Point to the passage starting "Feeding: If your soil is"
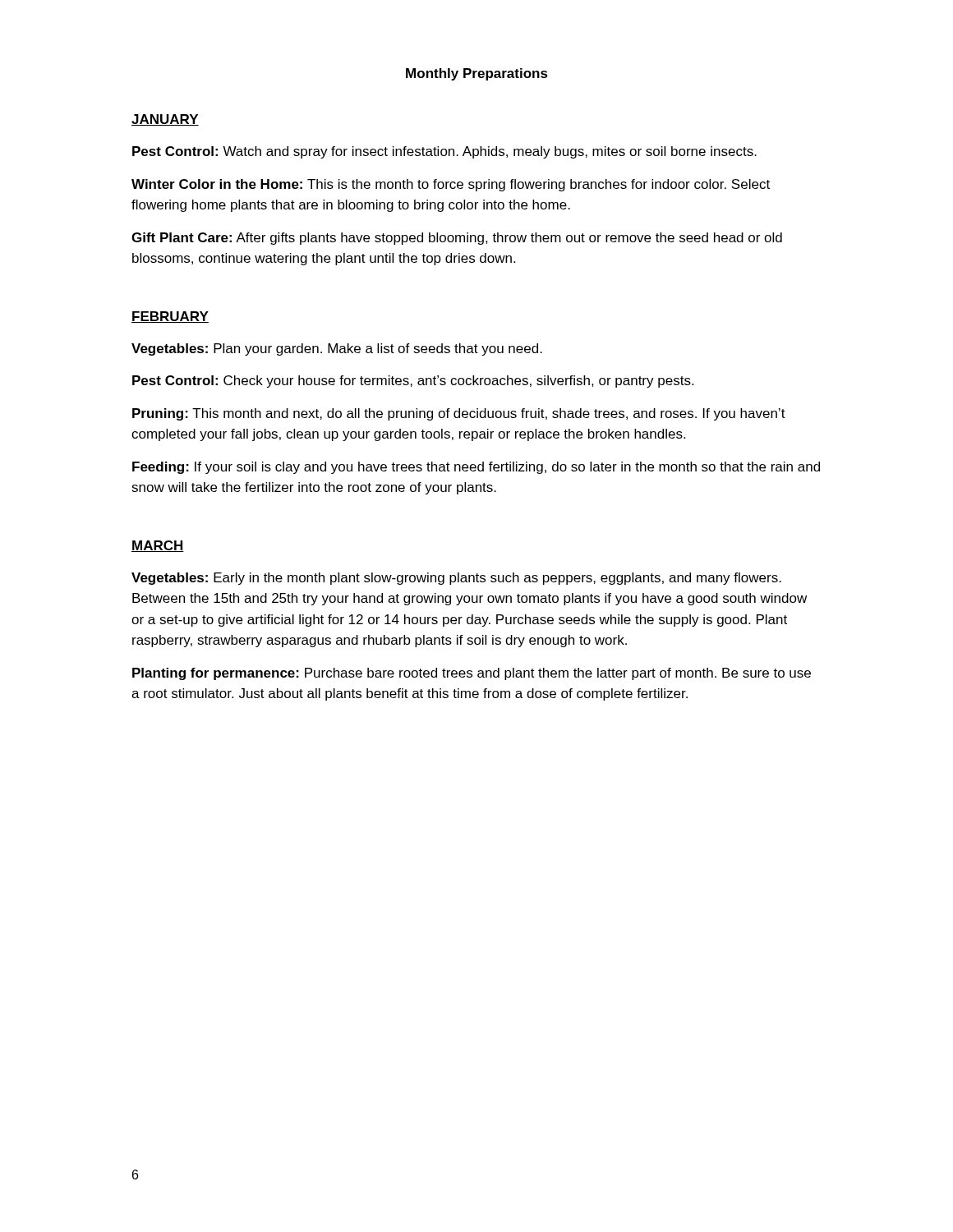The image size is (953, 1232). pos(476,477)
